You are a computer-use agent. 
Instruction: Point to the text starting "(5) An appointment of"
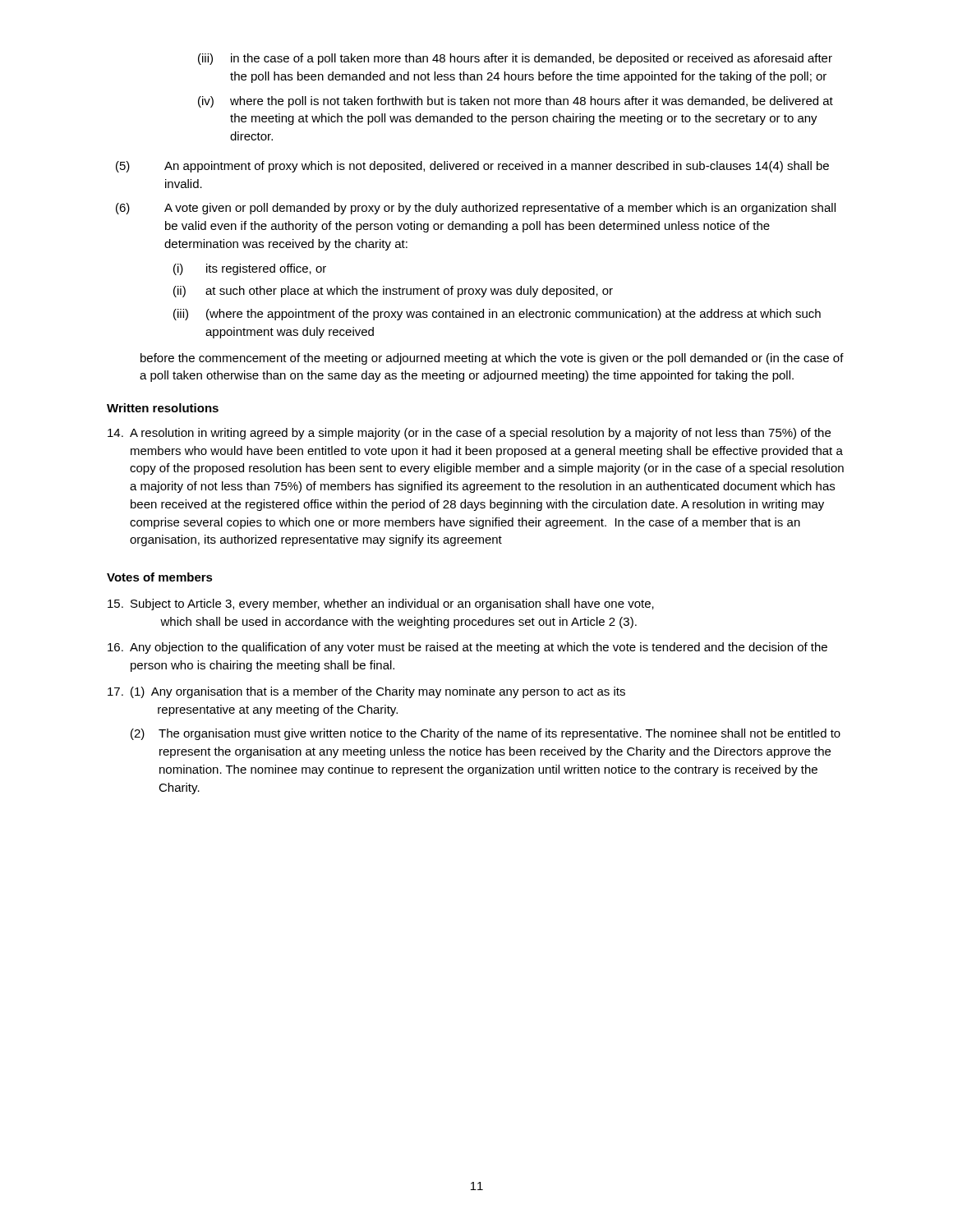click(481, 175)
